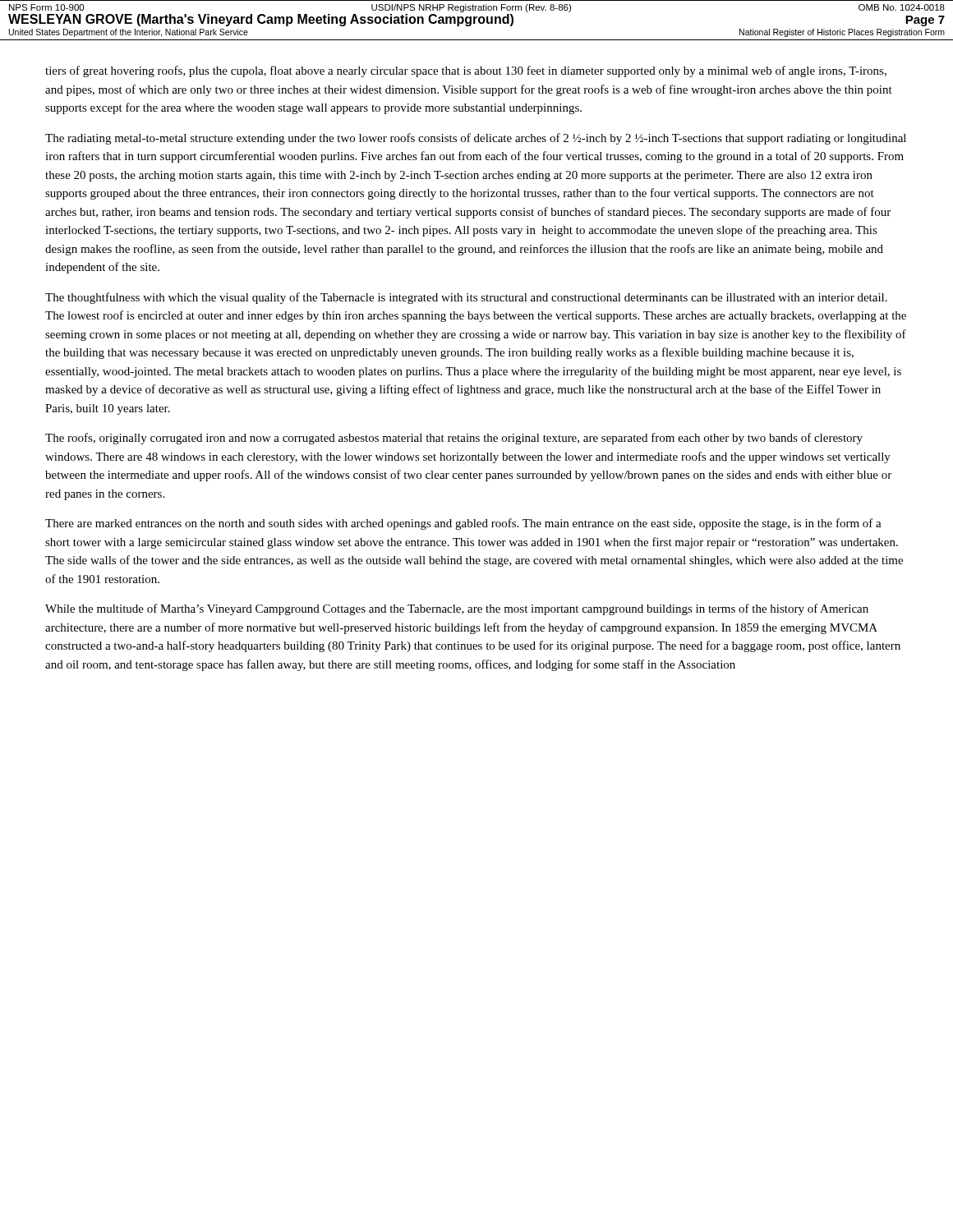Image resolution: width=953 pixels, height=1232 pixels.
Task: Navigate to the element starting "tiers of great hovering roofs, plus the"
Action: pyautogui.click(x=469, y=89)
